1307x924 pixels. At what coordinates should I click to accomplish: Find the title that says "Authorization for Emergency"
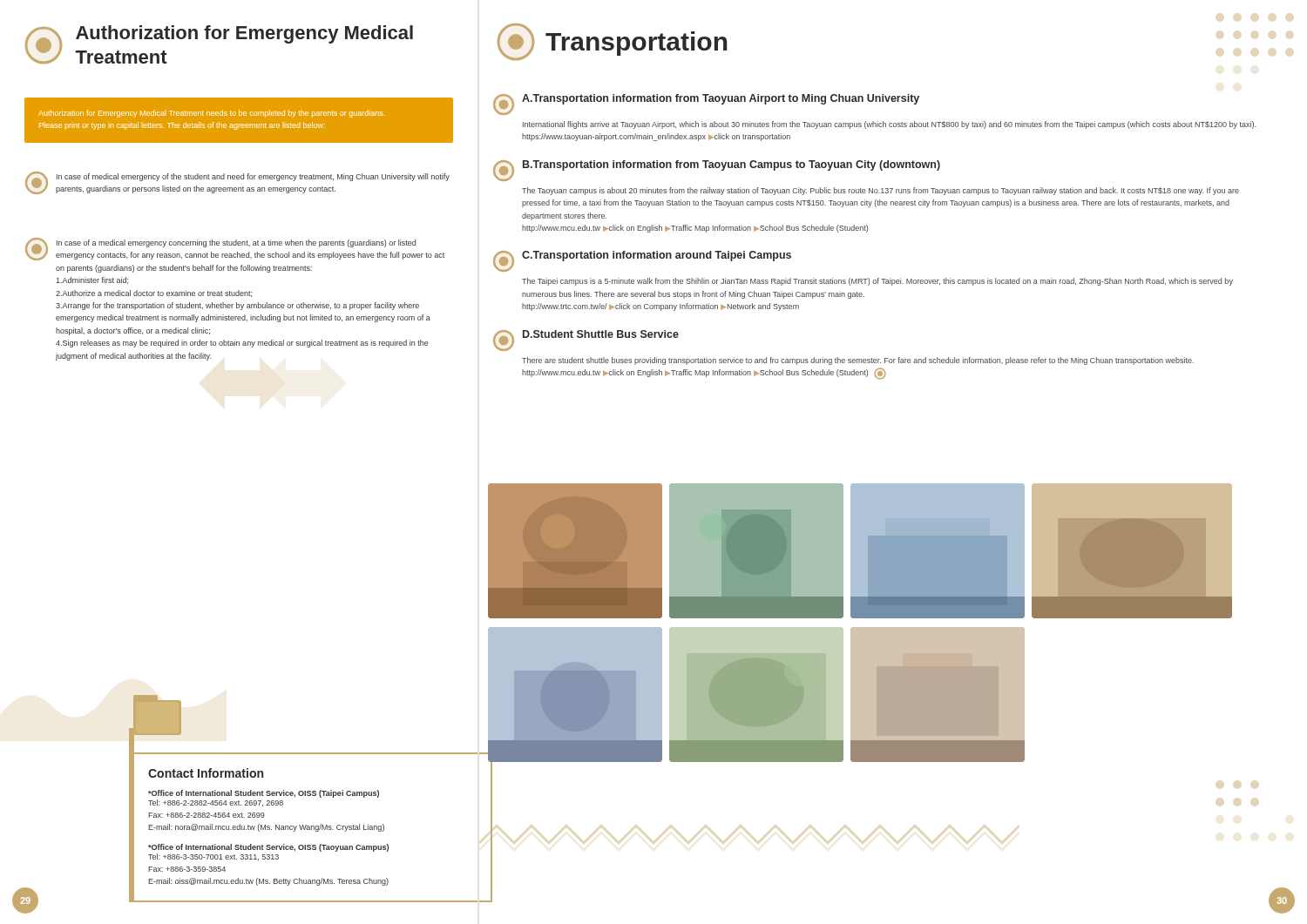point(229,45)
